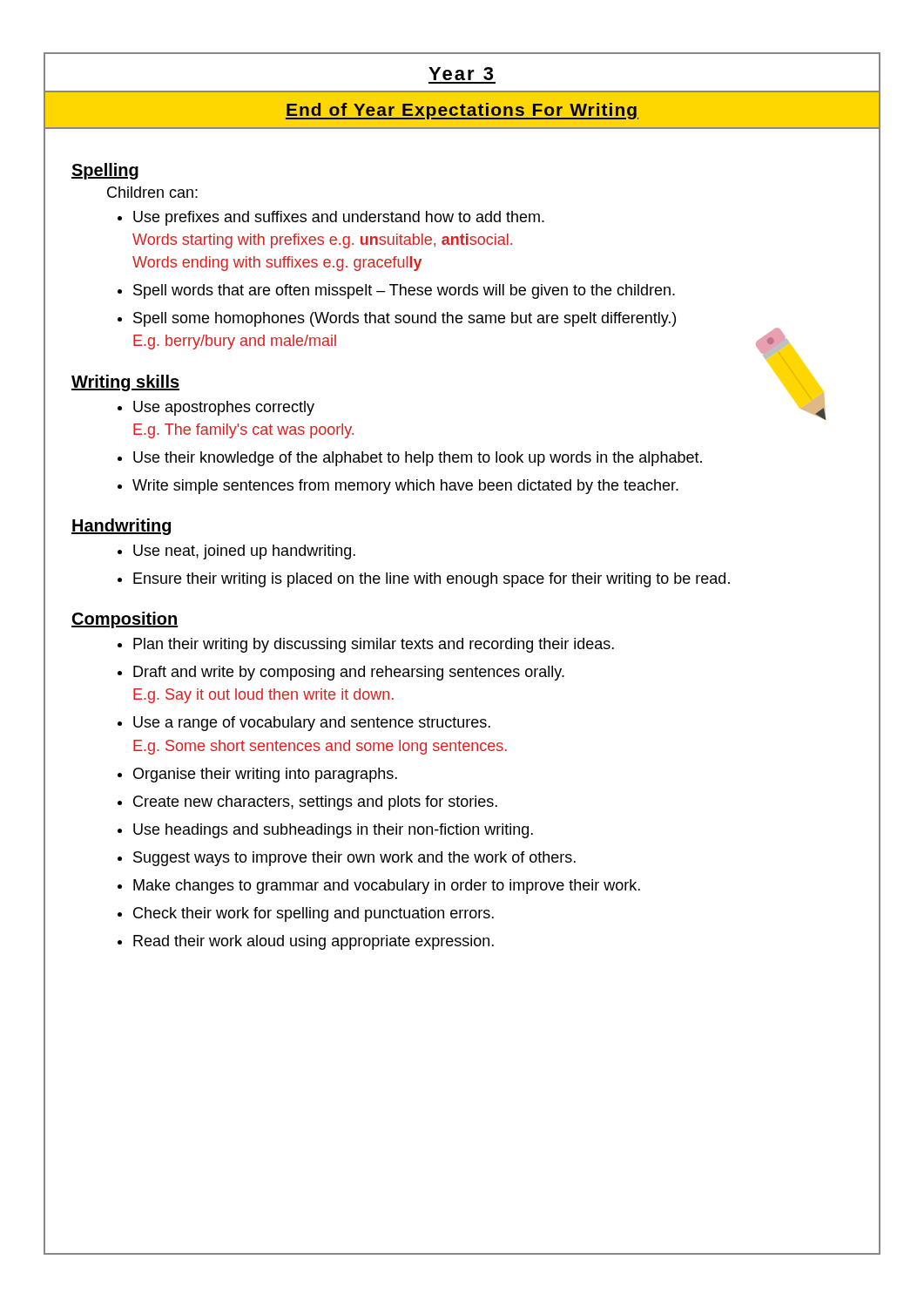The image size is (924, 1307).
Task: Find the section header that reads "Writing skills"
Action: pyautogui.click(x=125, y=381)
